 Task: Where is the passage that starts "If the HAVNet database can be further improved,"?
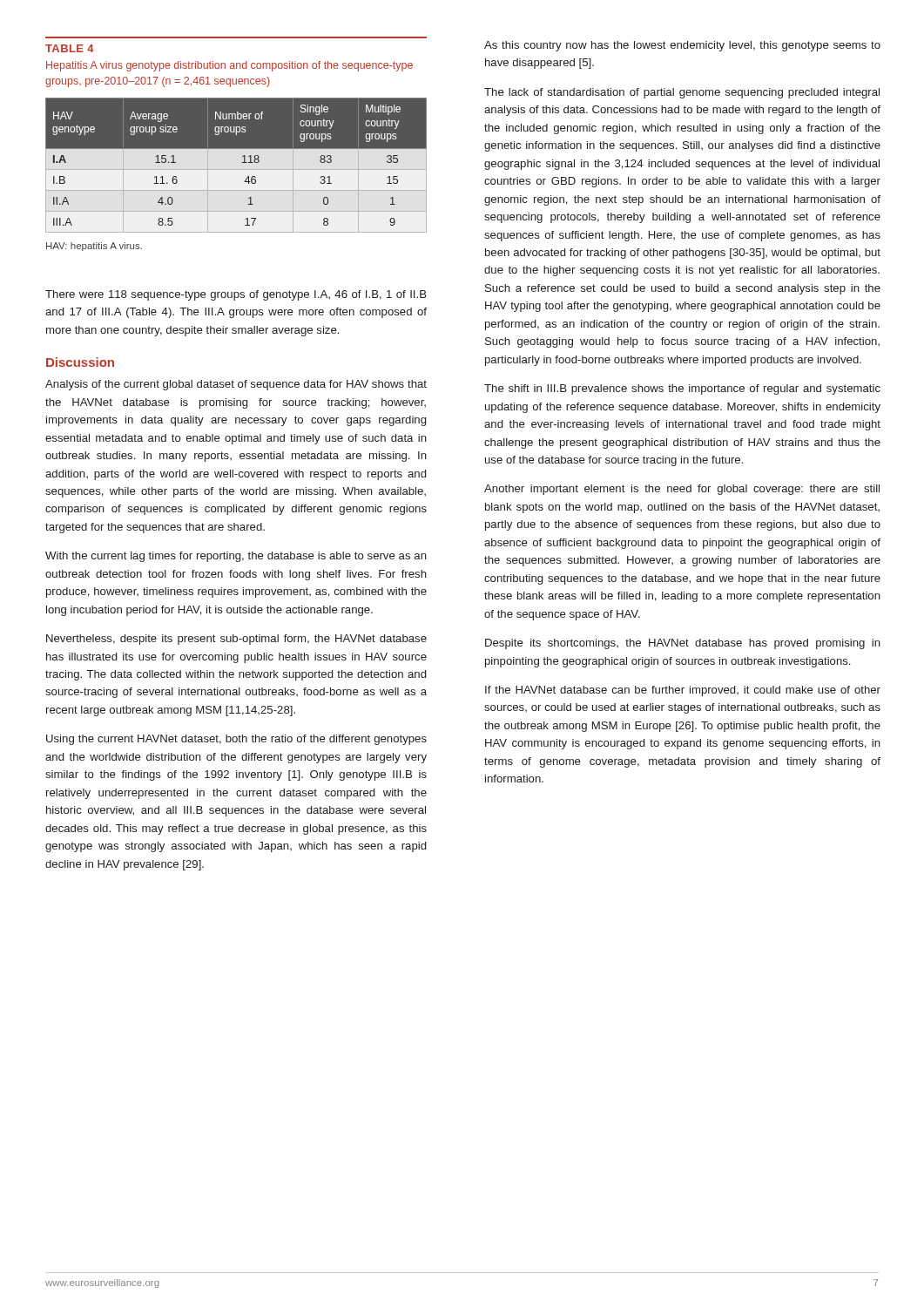pos(682,734)
